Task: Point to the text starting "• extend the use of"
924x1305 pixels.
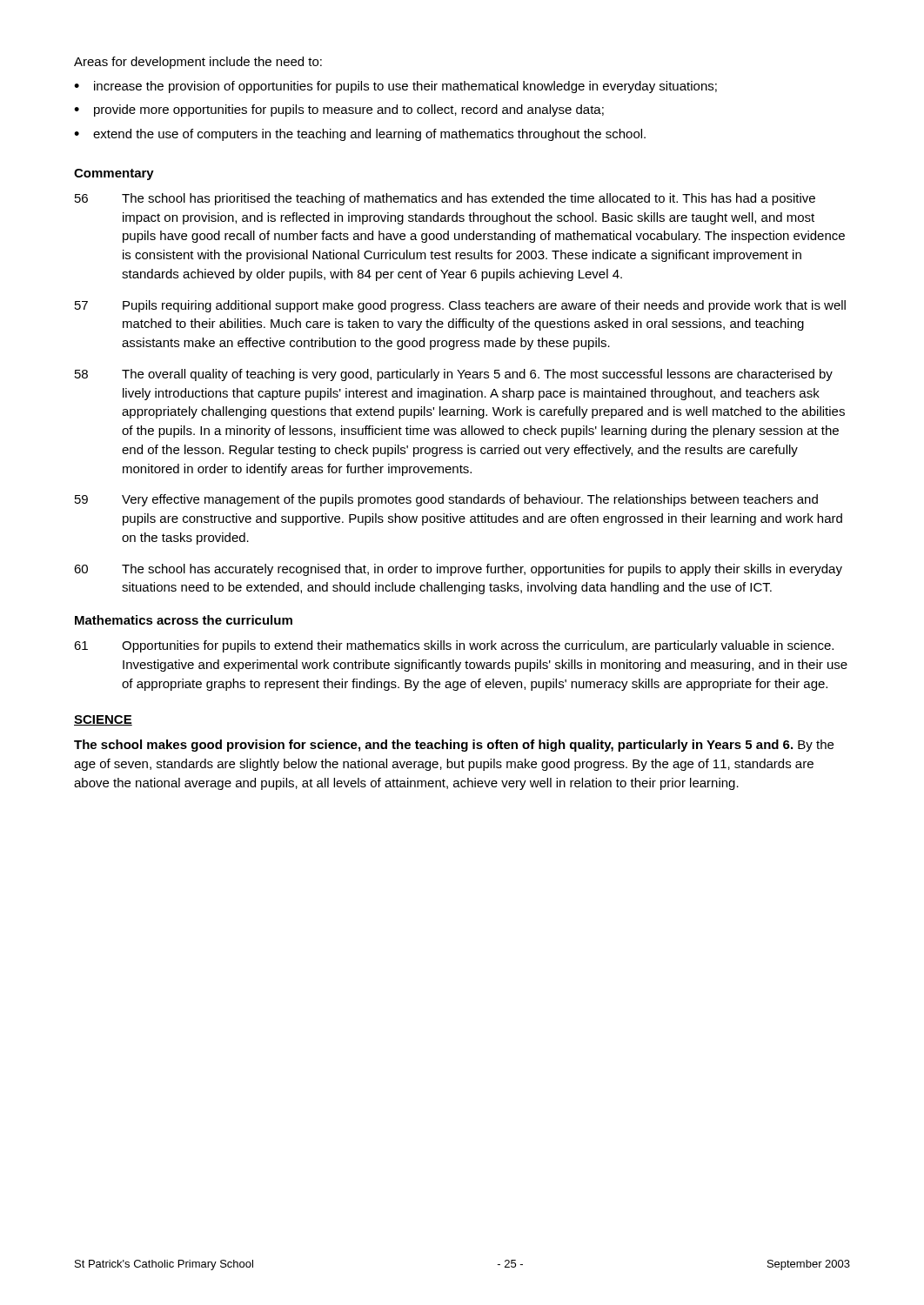Action: pos(360,134)
